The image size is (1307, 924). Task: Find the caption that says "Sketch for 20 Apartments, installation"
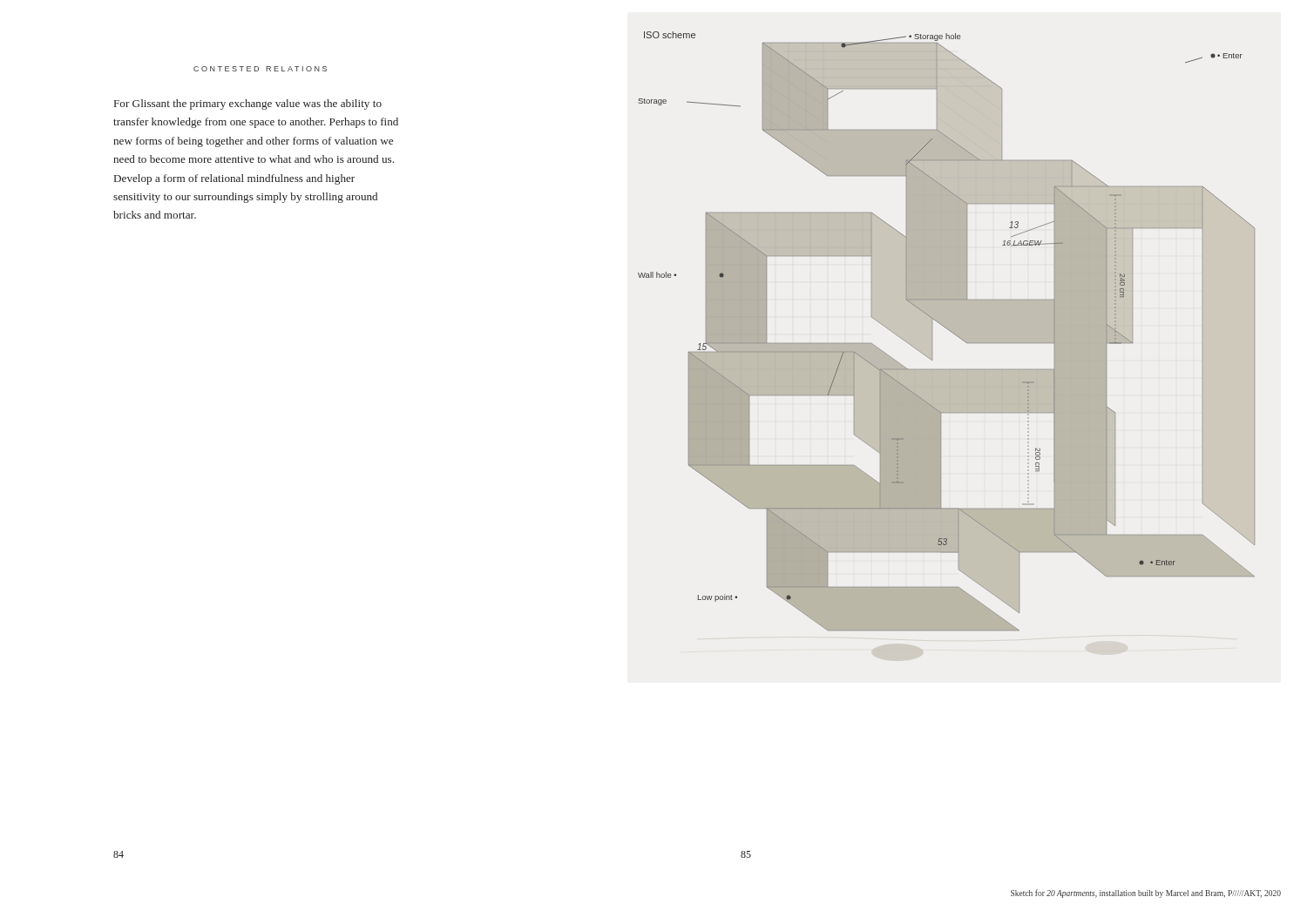tap(1146, 894)
